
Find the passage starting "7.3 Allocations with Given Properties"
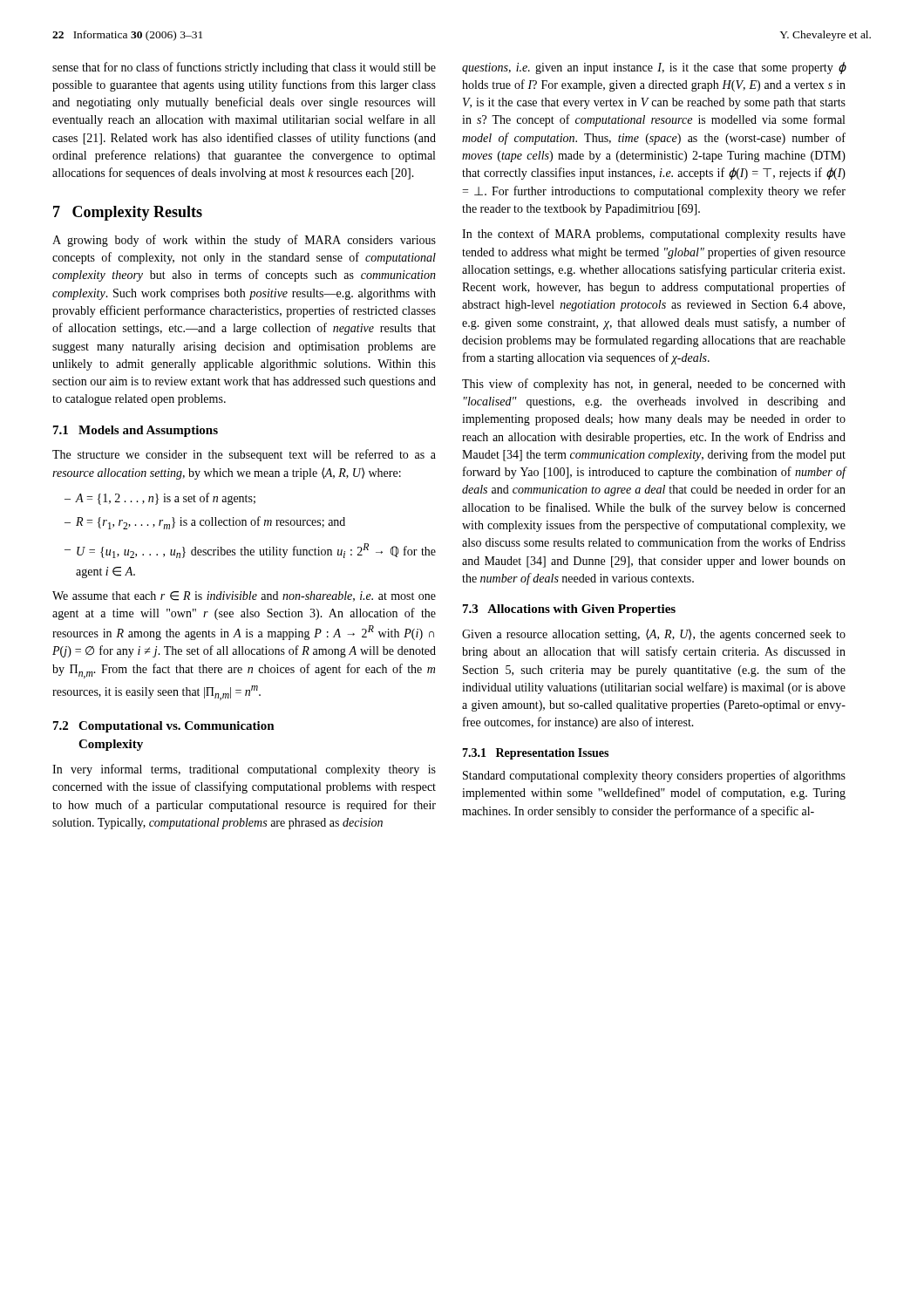click(654, 610)
